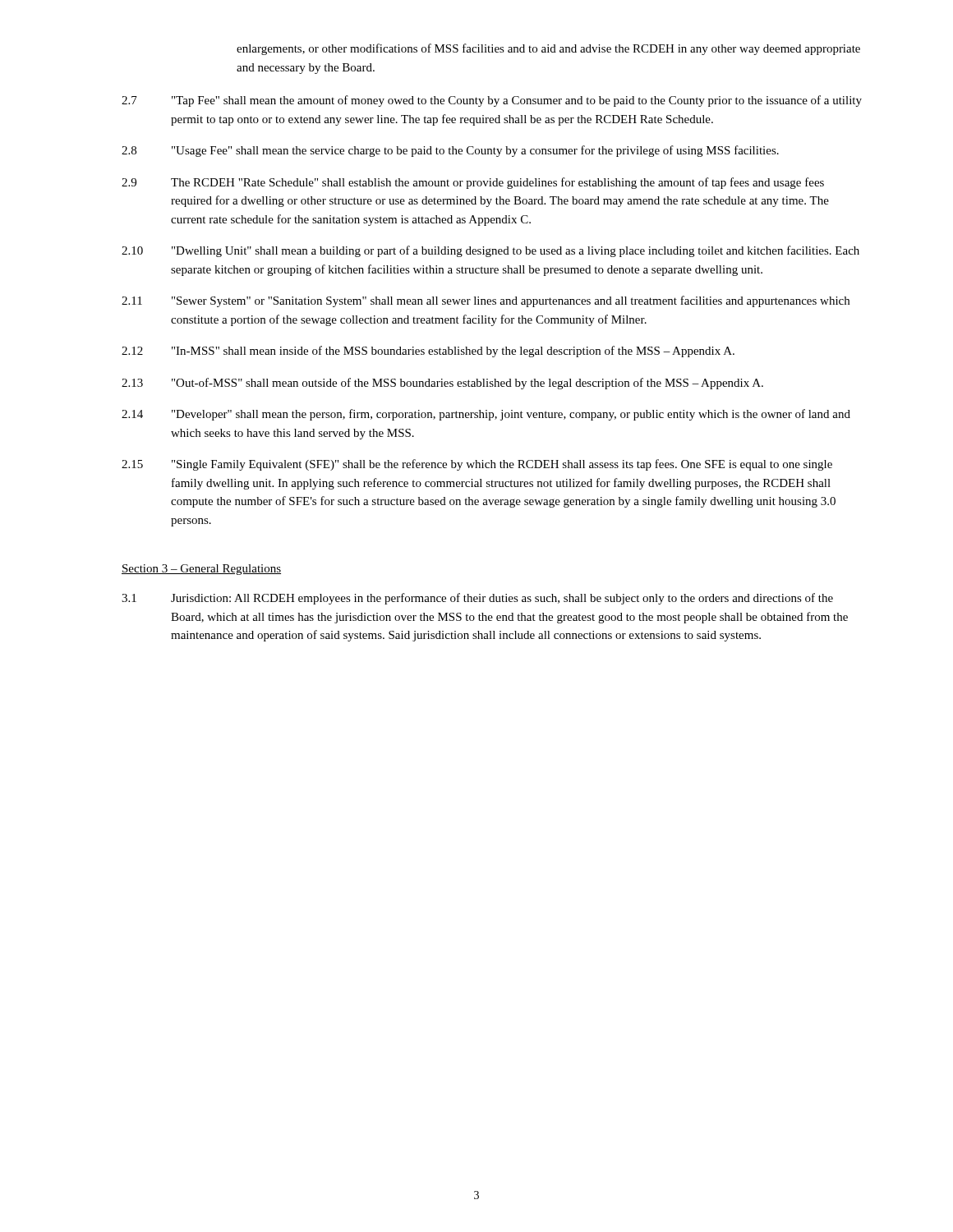Locate the list item that reads "2.7 "Tap Fee" shall mean the amount"

pos(492,110)
